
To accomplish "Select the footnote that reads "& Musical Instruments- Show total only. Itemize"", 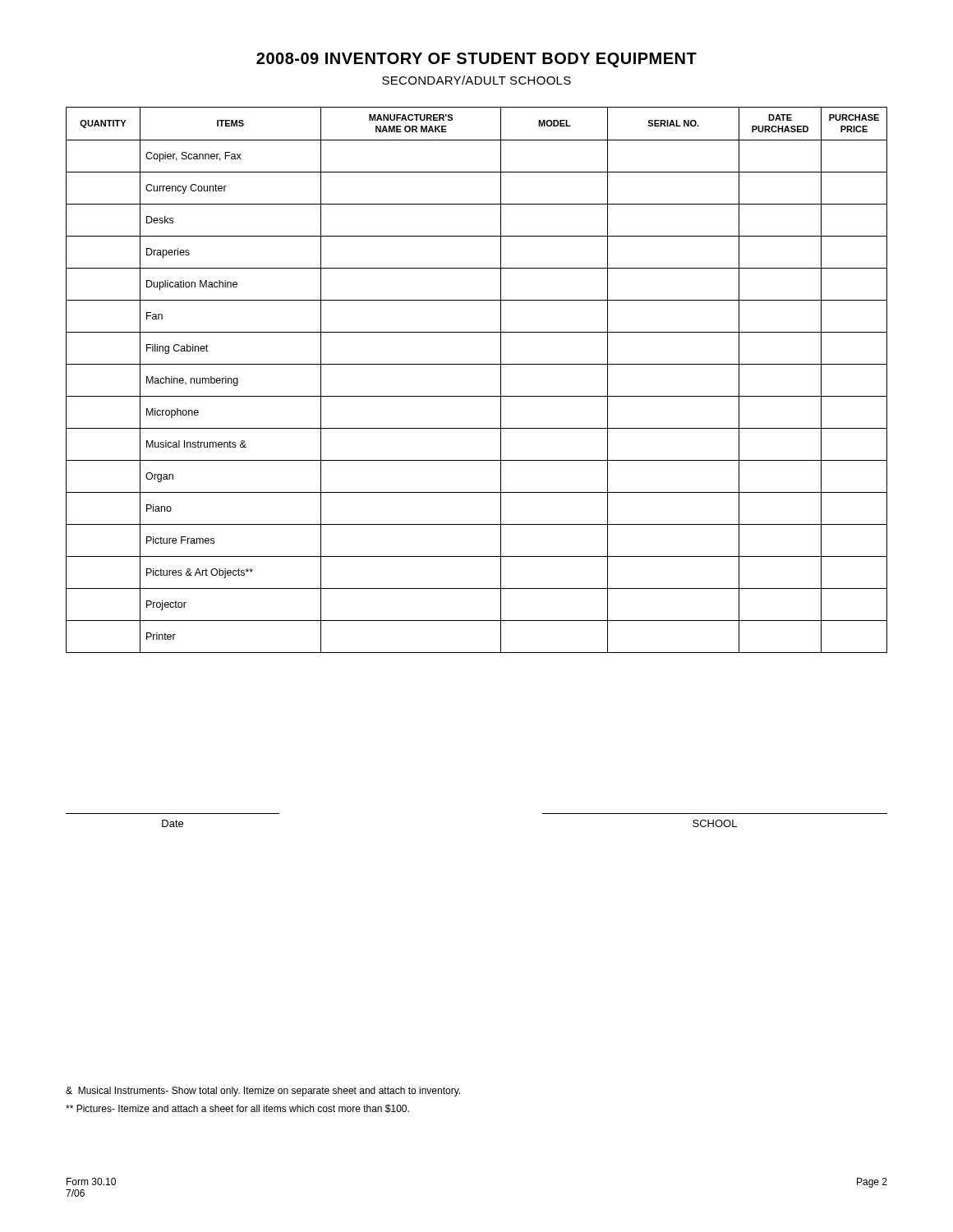I will (x=263, y=1091).
